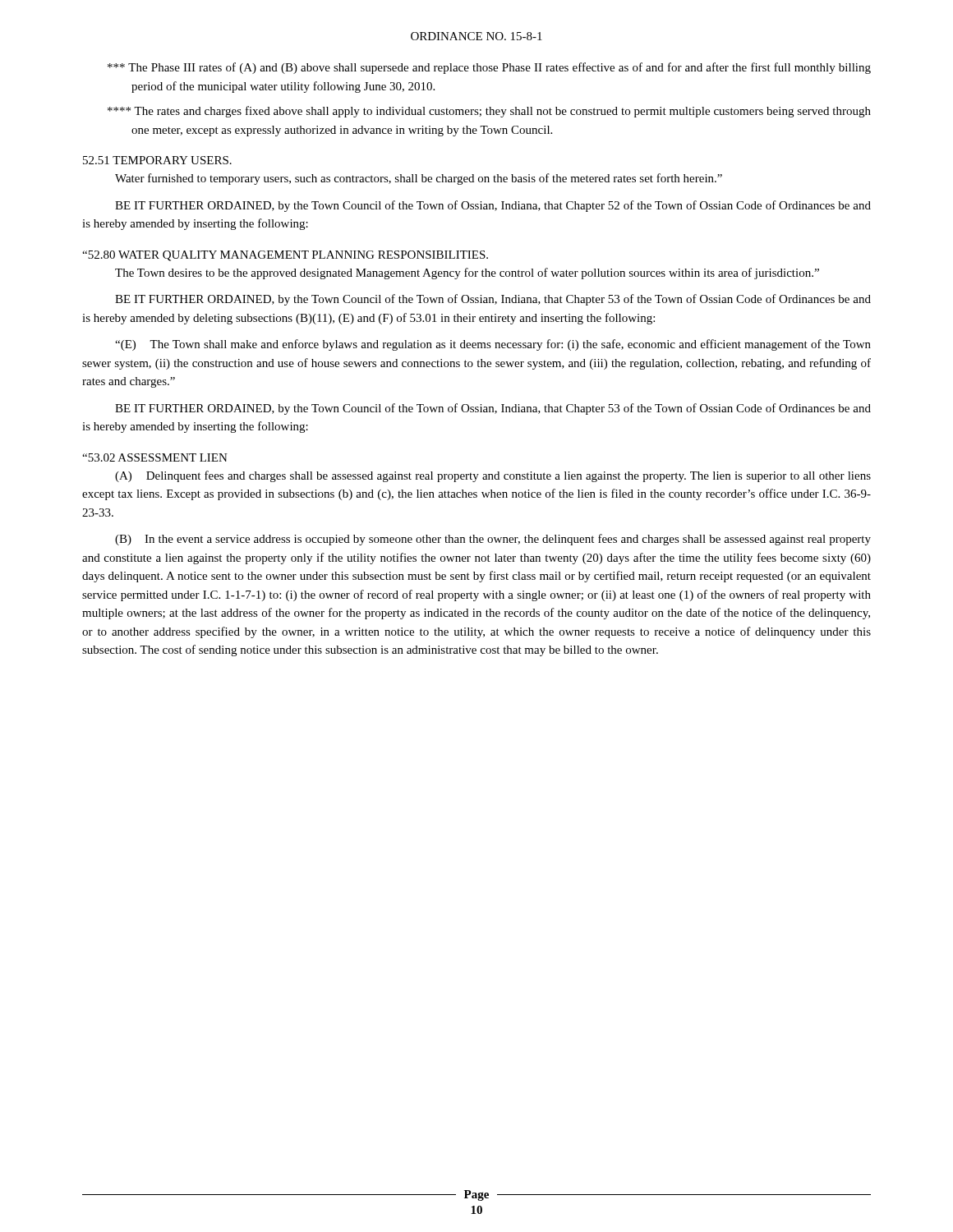953x1232 pixels.
Task: Select the passage starting "(A) Delinquent fees and charges shall be"
Action: tap(476, 494)
